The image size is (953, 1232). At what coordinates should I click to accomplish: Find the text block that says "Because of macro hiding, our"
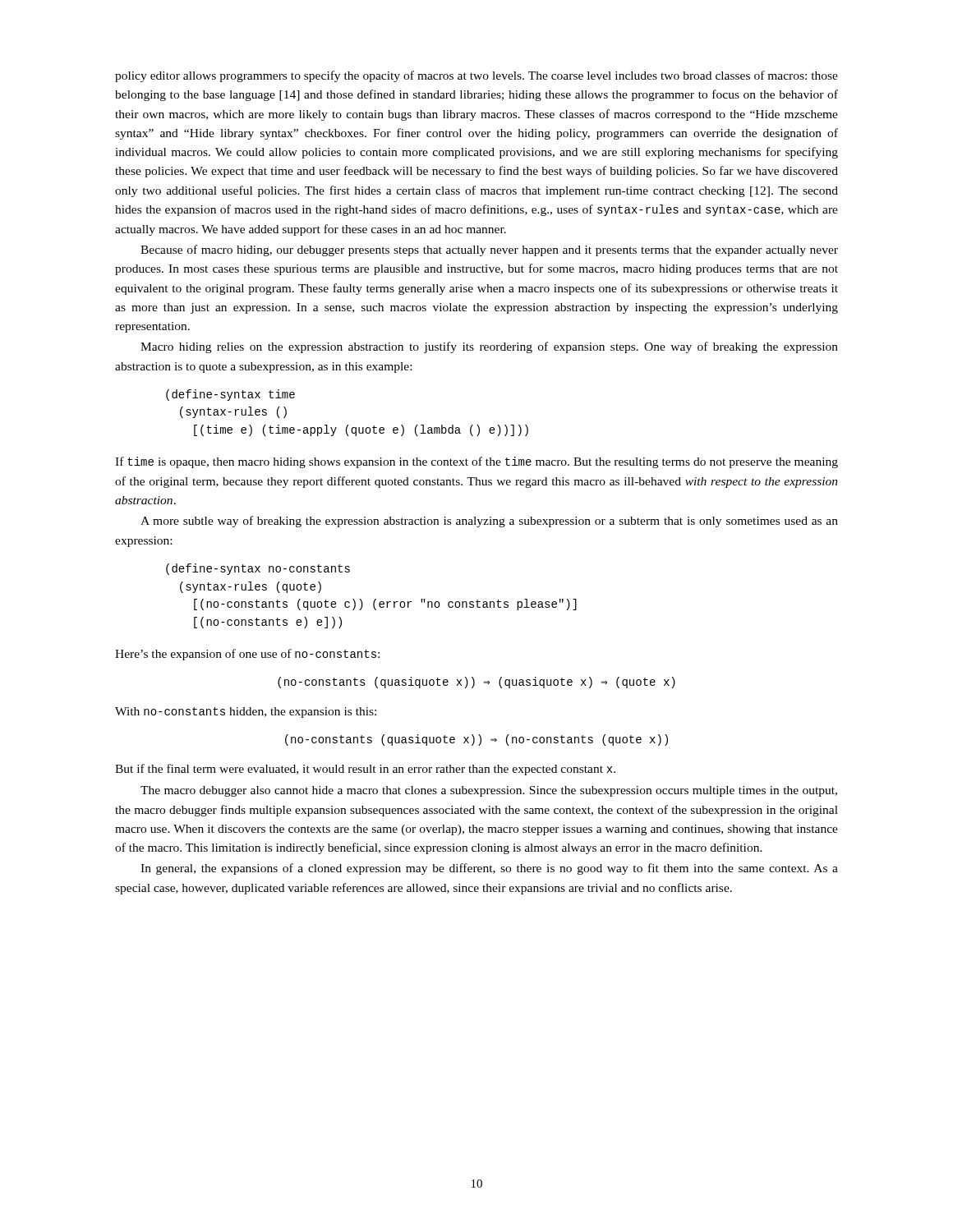pos(476,288)
